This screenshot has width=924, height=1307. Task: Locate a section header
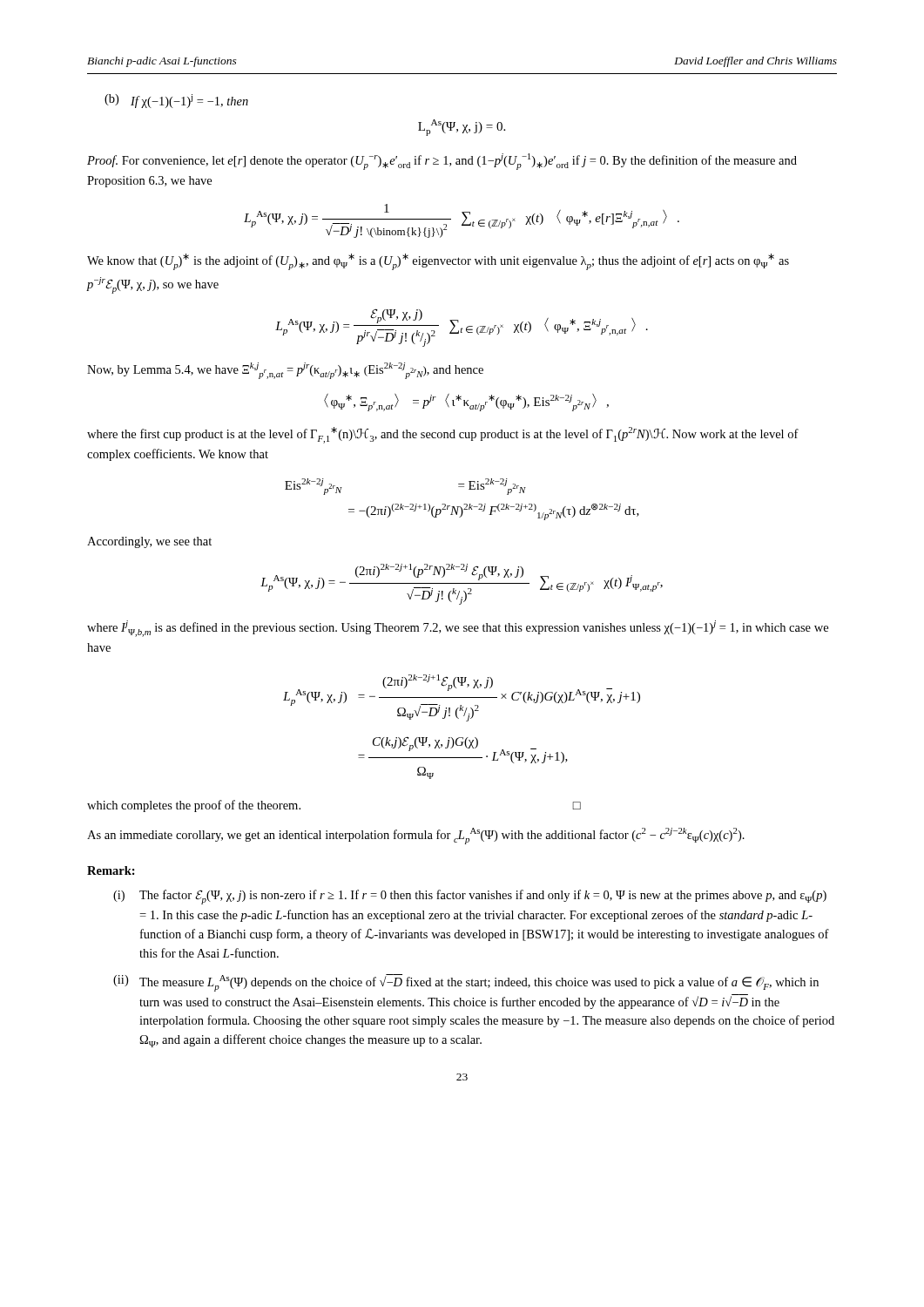[111, 871]
